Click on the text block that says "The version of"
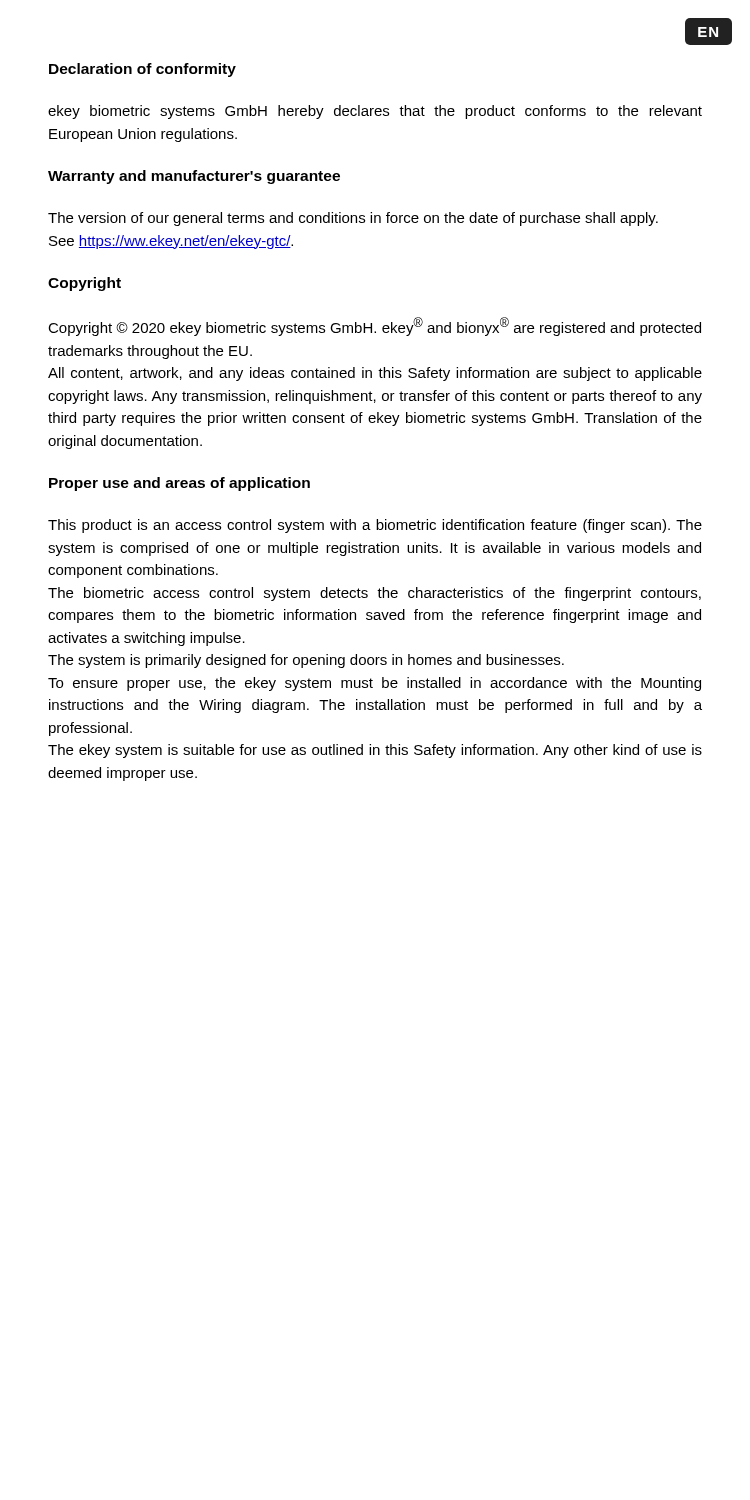This screenshot has width=750, height=1500. tap(375, 230)
